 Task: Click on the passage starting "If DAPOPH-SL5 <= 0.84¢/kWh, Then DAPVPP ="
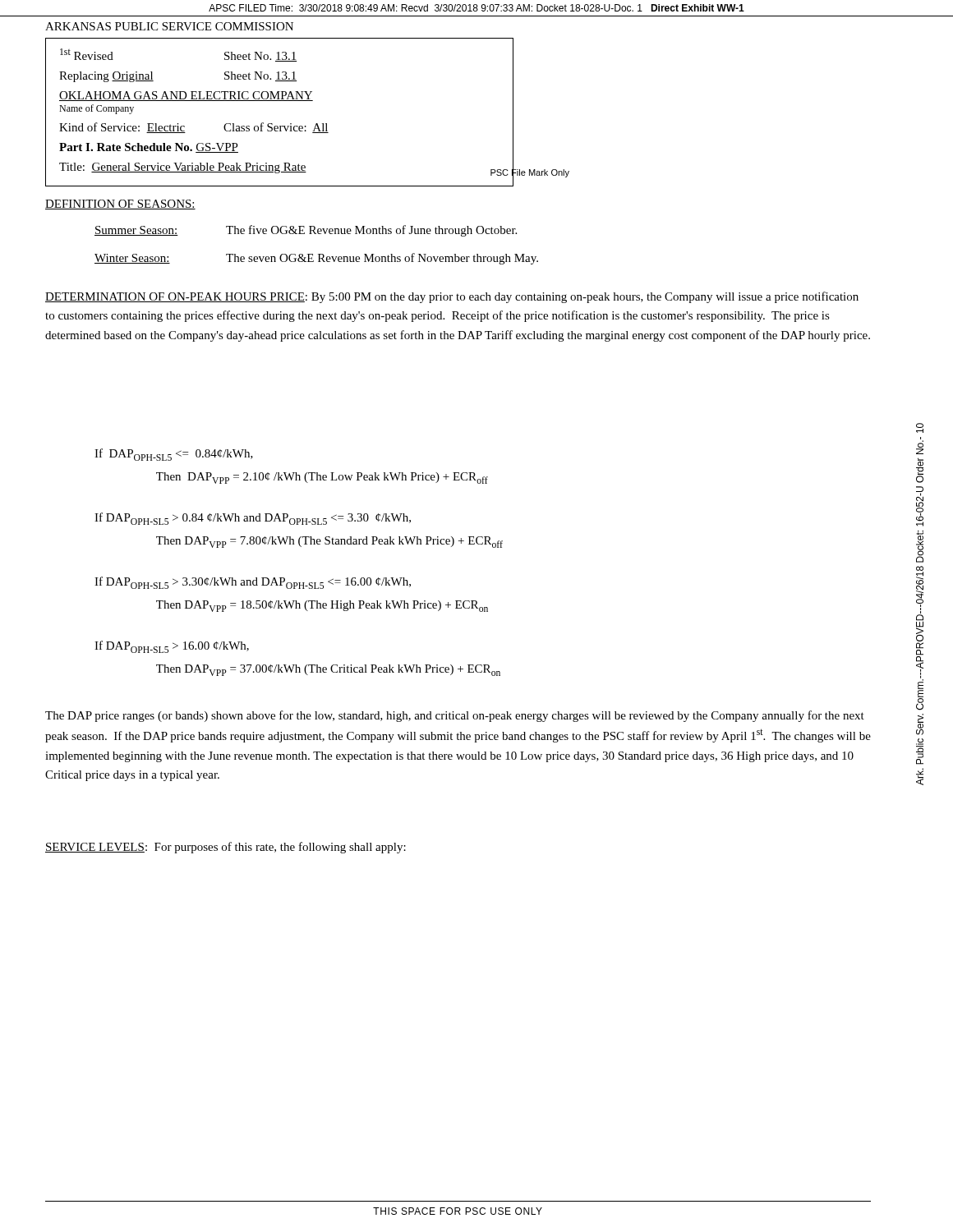(x=291, y=466)
